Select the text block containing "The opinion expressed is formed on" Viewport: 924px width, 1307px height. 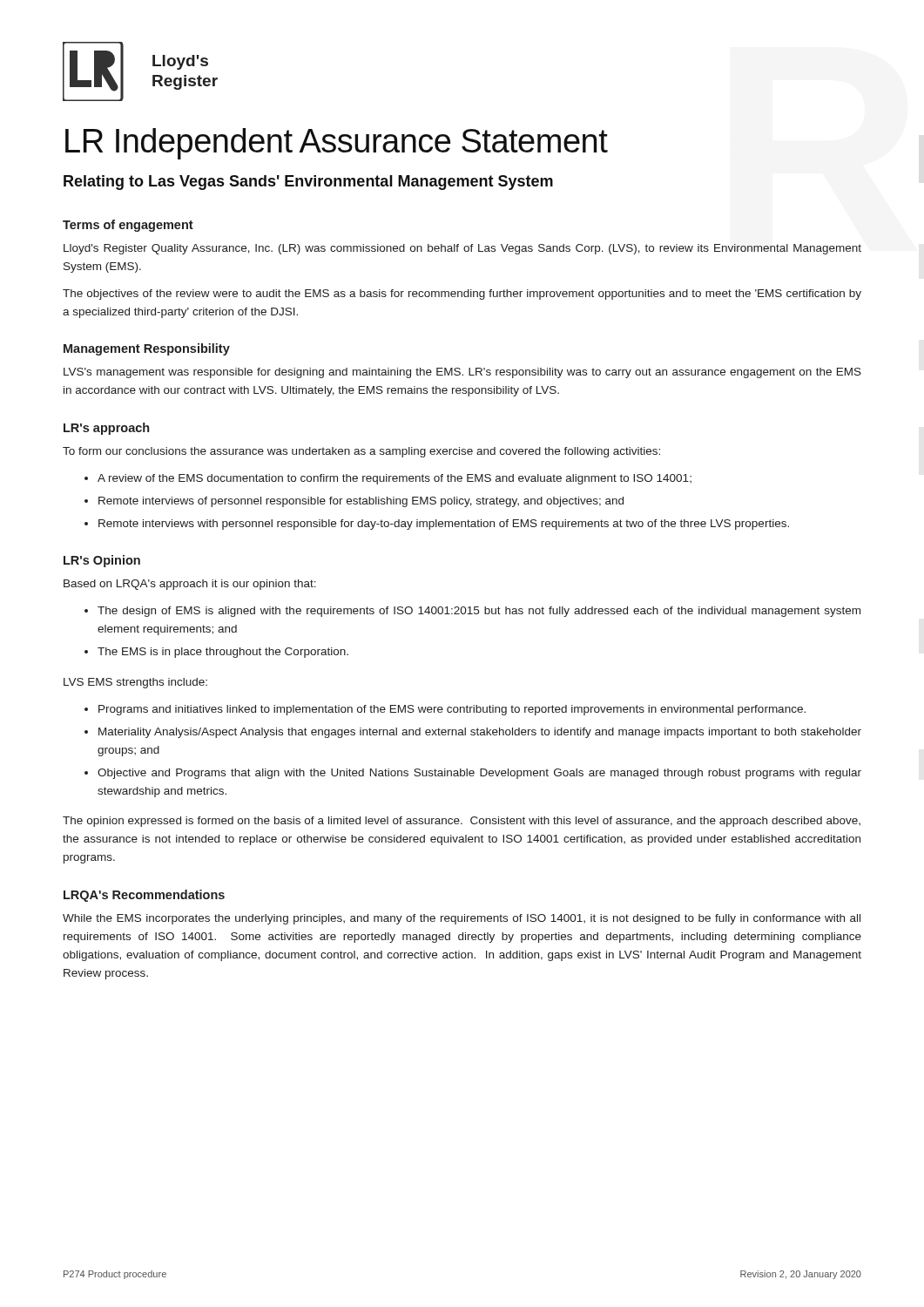point(462,839)
